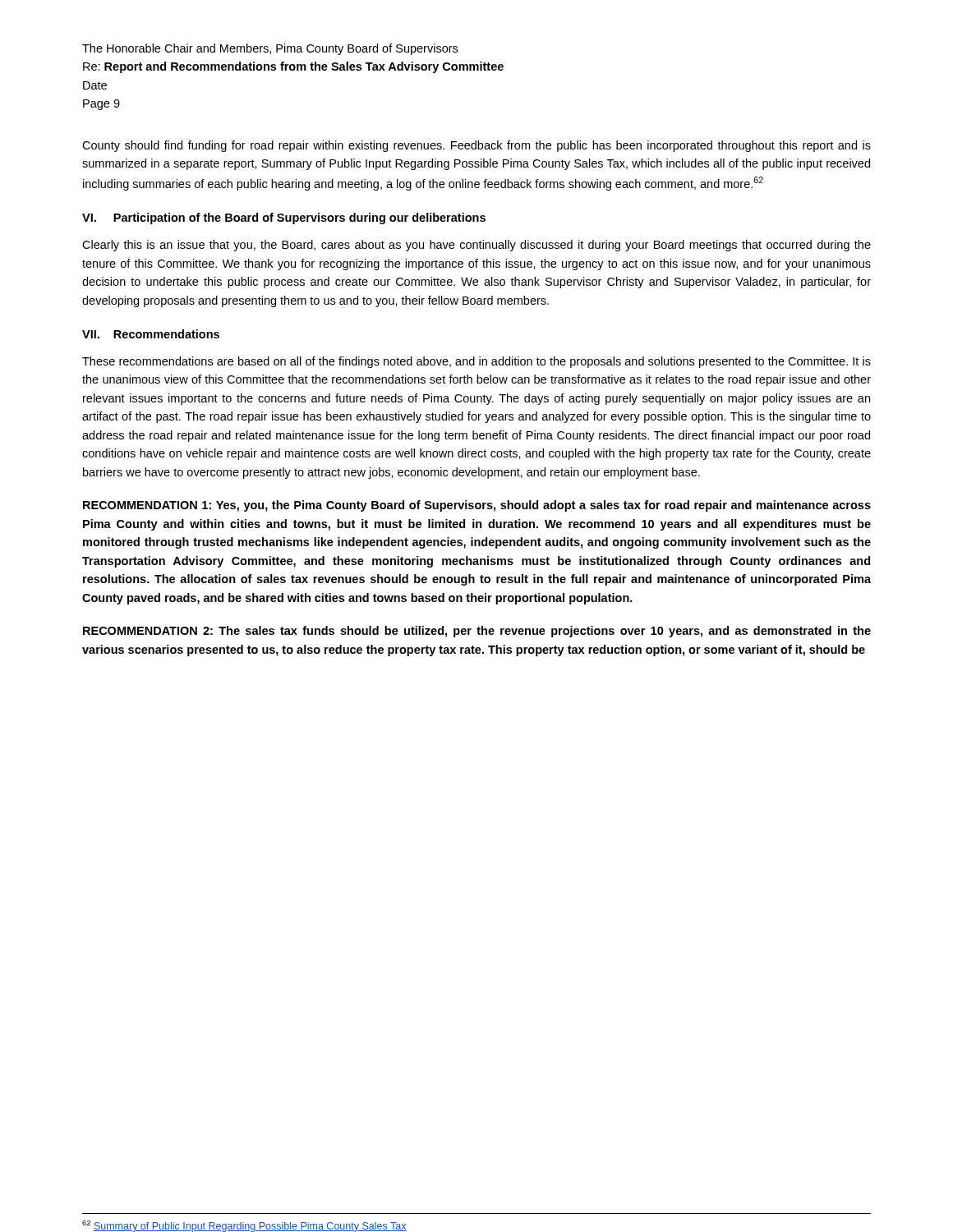Click on the block starting "VII. Recommendations"
953x1232 pixels.
(151, 334)
